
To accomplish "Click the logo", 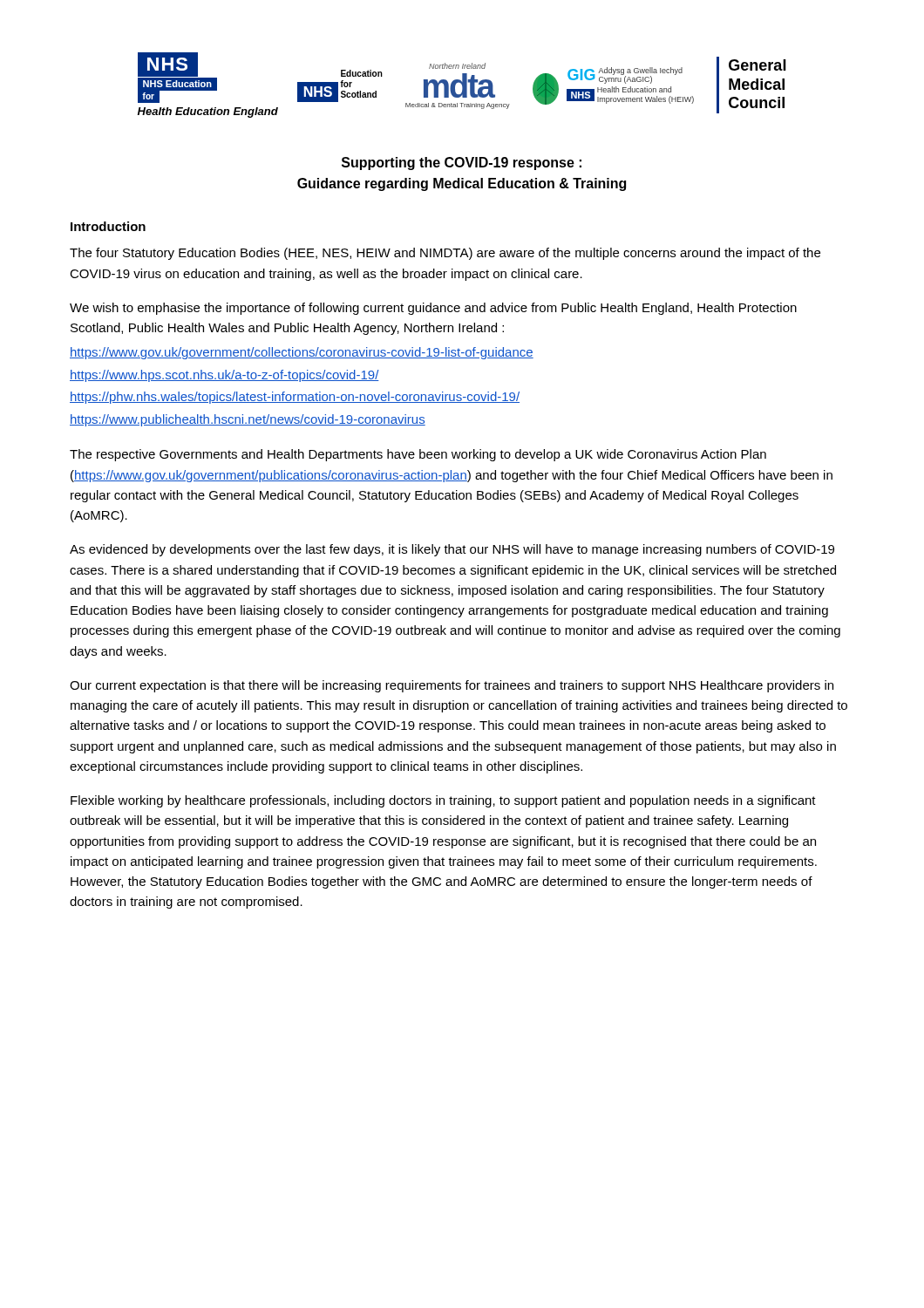I will (x=462, y=85).
